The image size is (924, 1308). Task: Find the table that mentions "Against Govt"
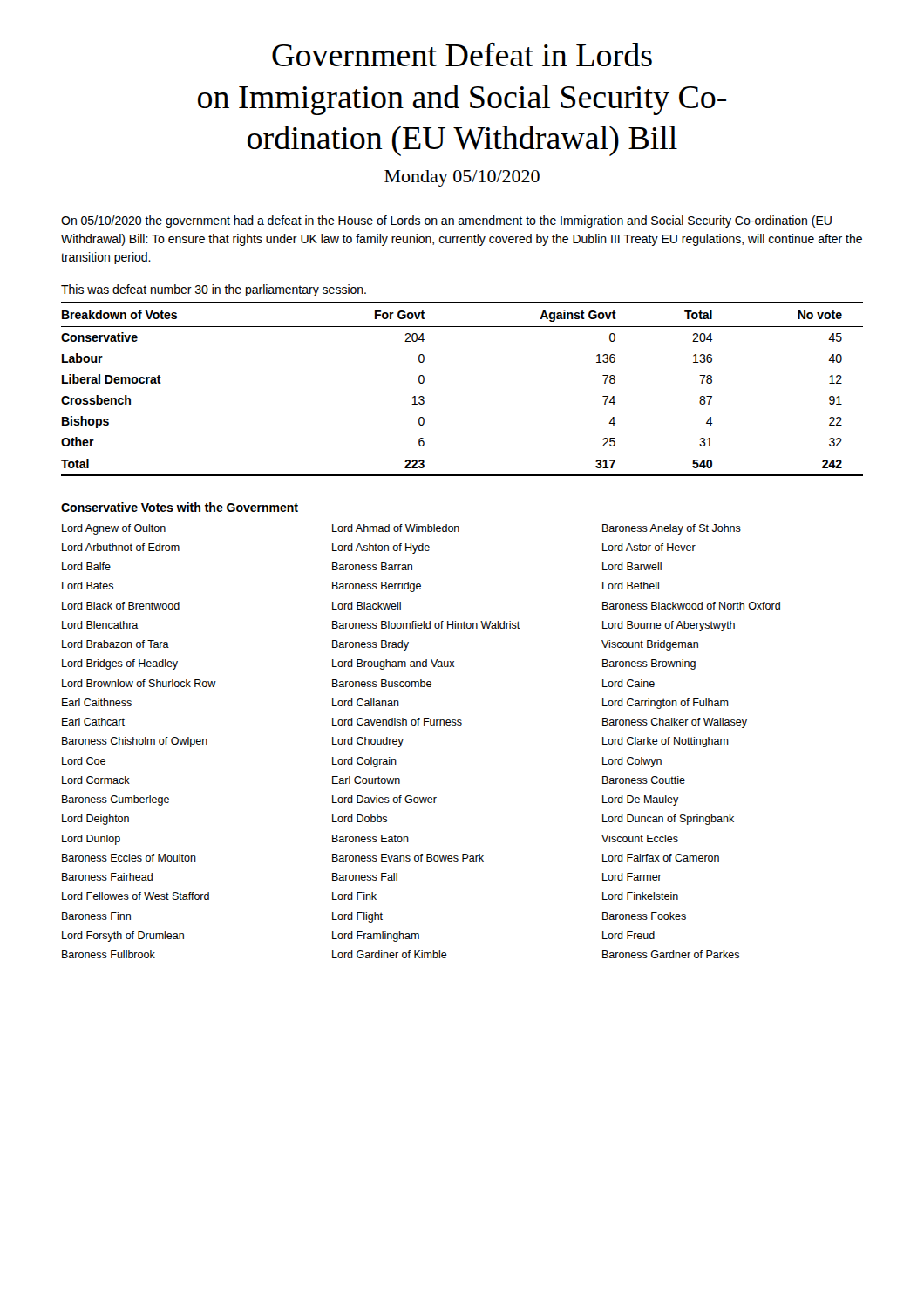[x=462, y=388]
